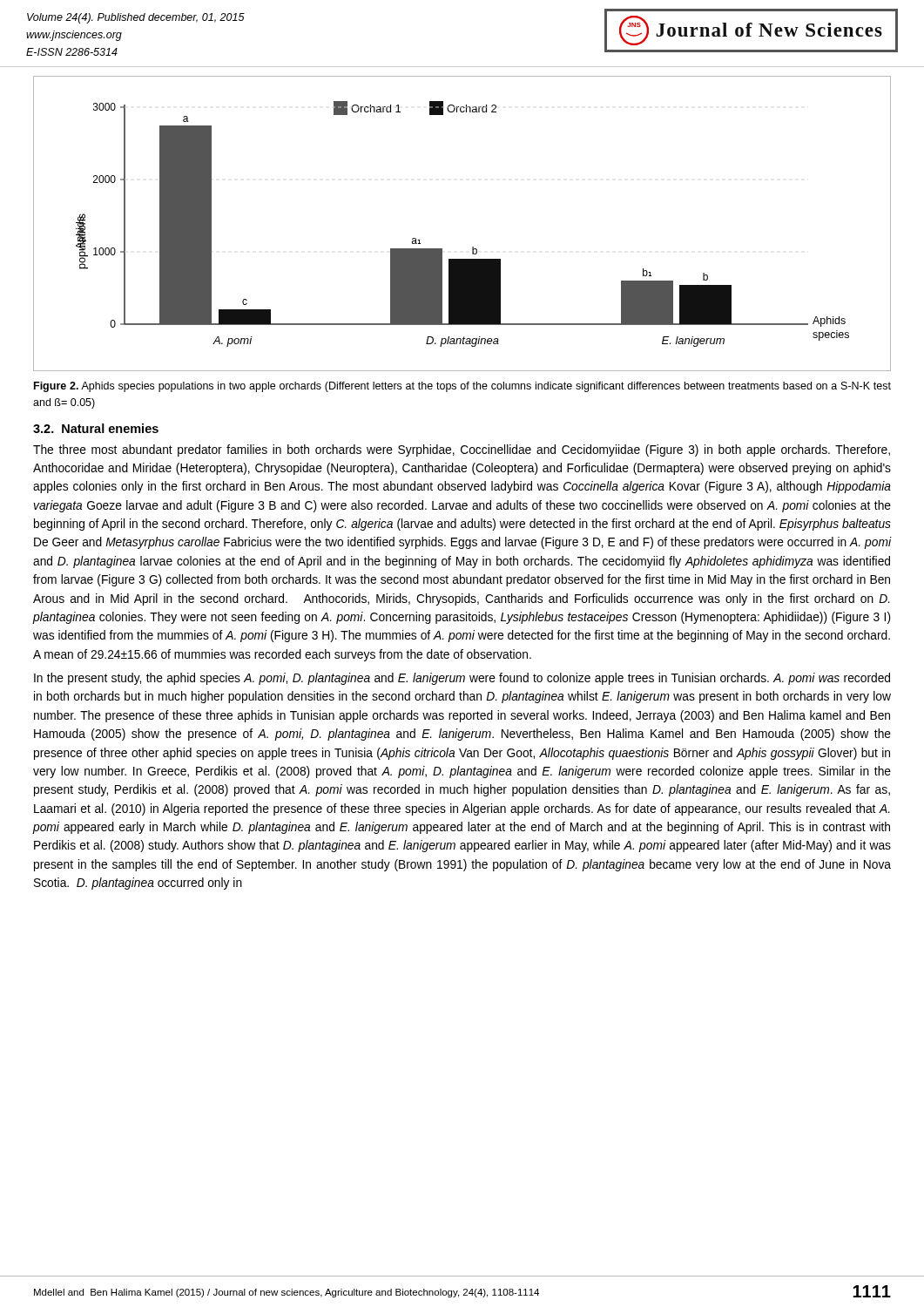
Task: Select the text block starting "The three most abundant"
Action: 462,552
